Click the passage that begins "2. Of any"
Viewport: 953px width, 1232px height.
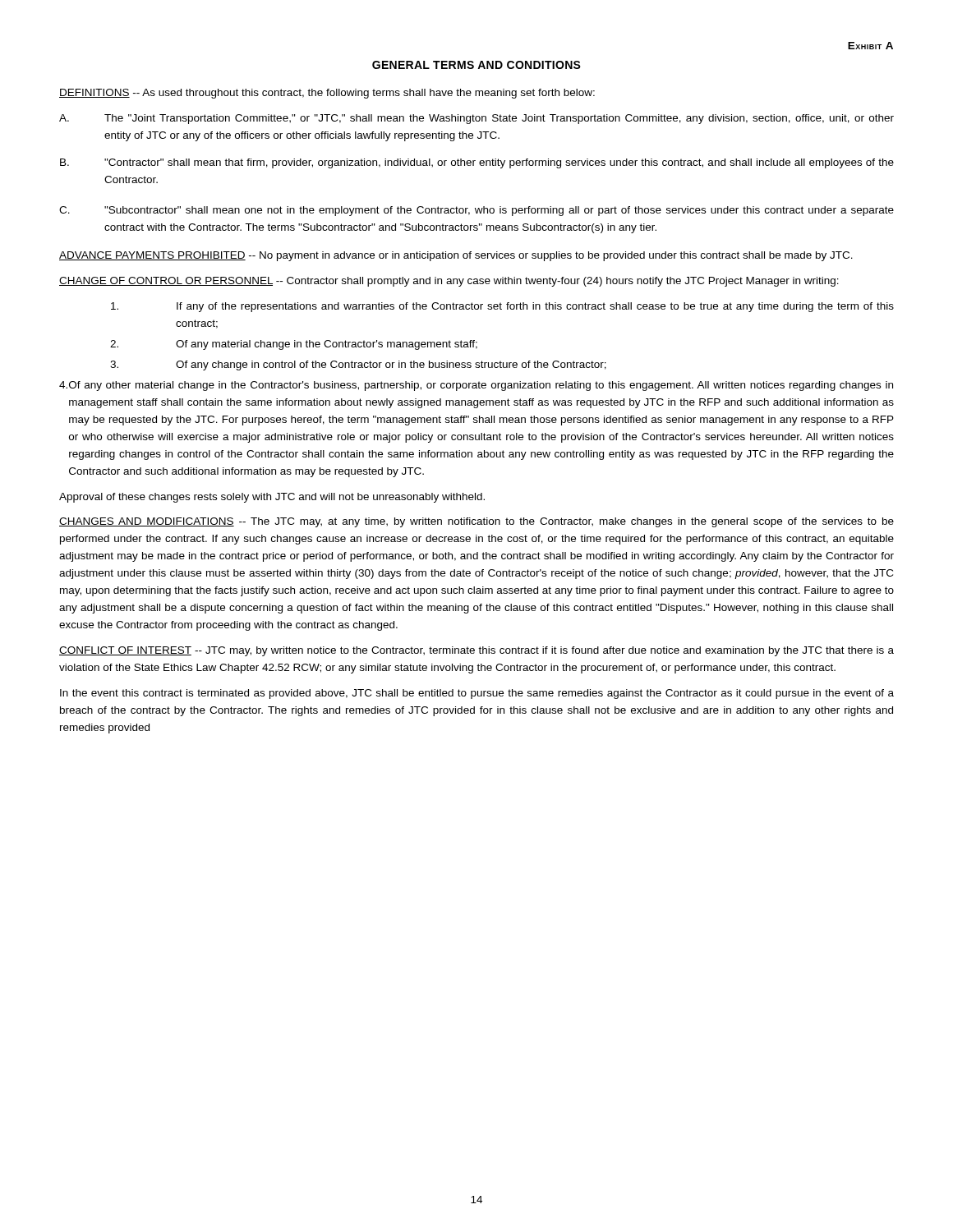point(476,345)
